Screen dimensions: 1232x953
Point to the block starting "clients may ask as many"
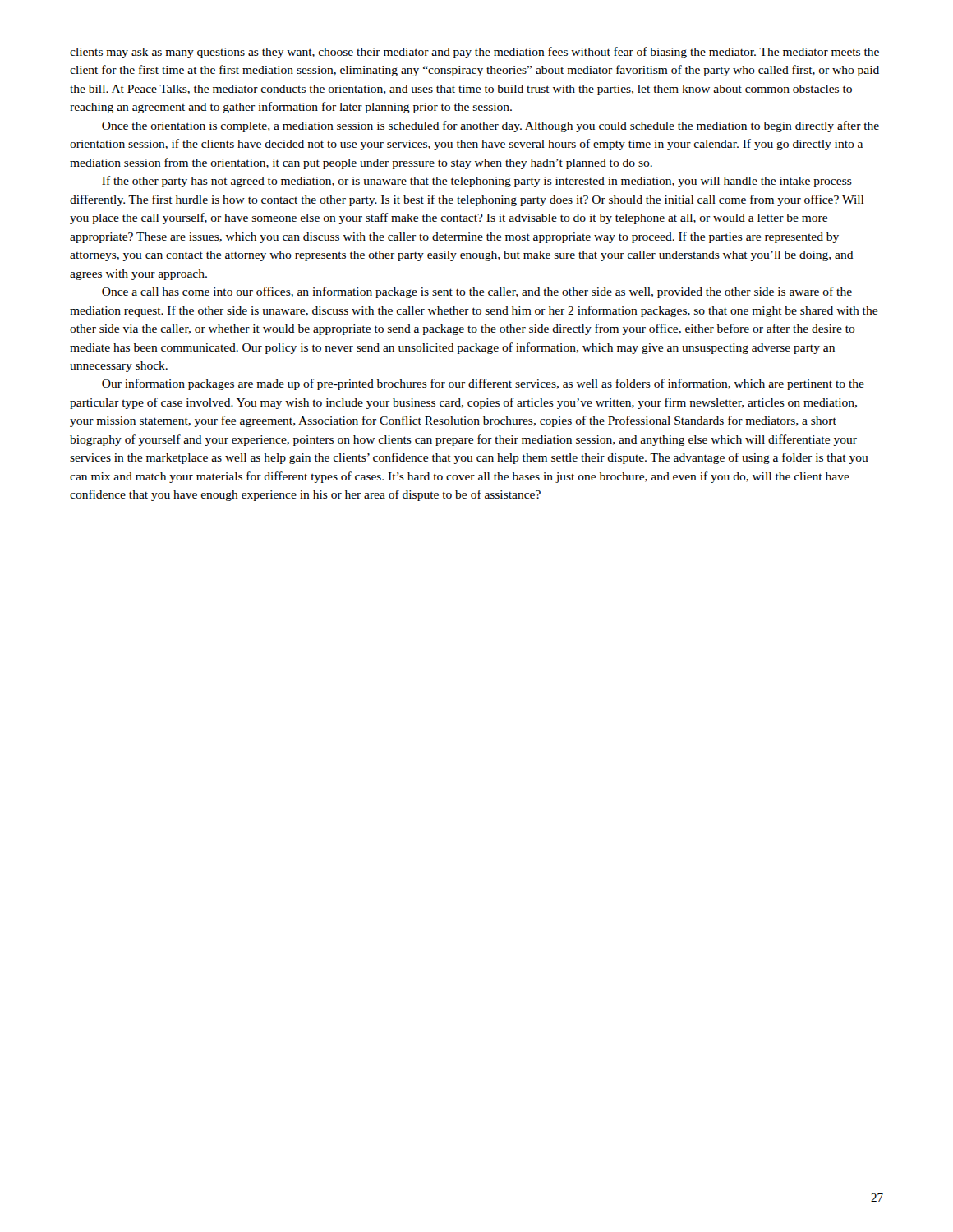click(474, 53)
